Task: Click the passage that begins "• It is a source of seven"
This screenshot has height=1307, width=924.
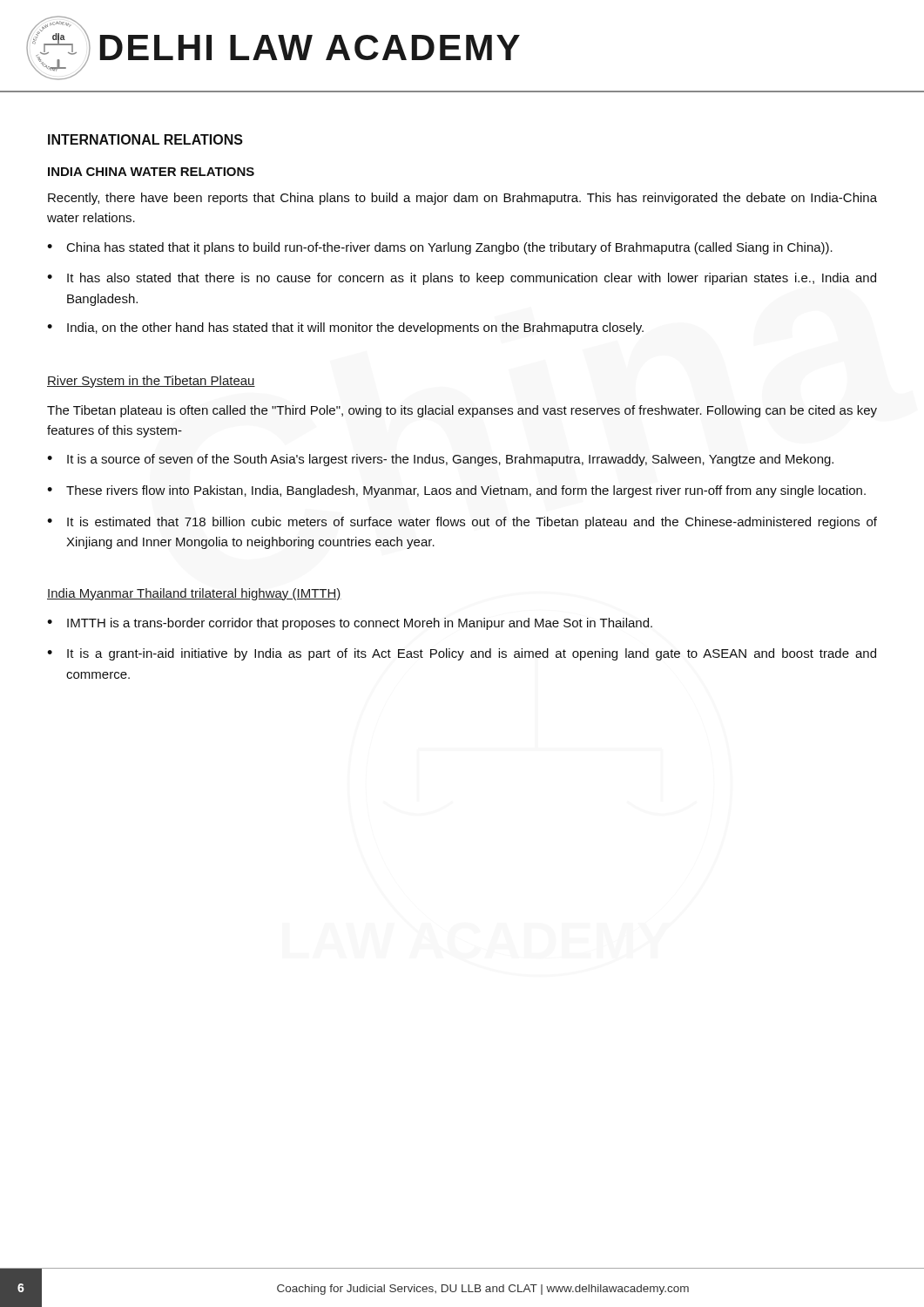Action: click(x=462, y=460)
